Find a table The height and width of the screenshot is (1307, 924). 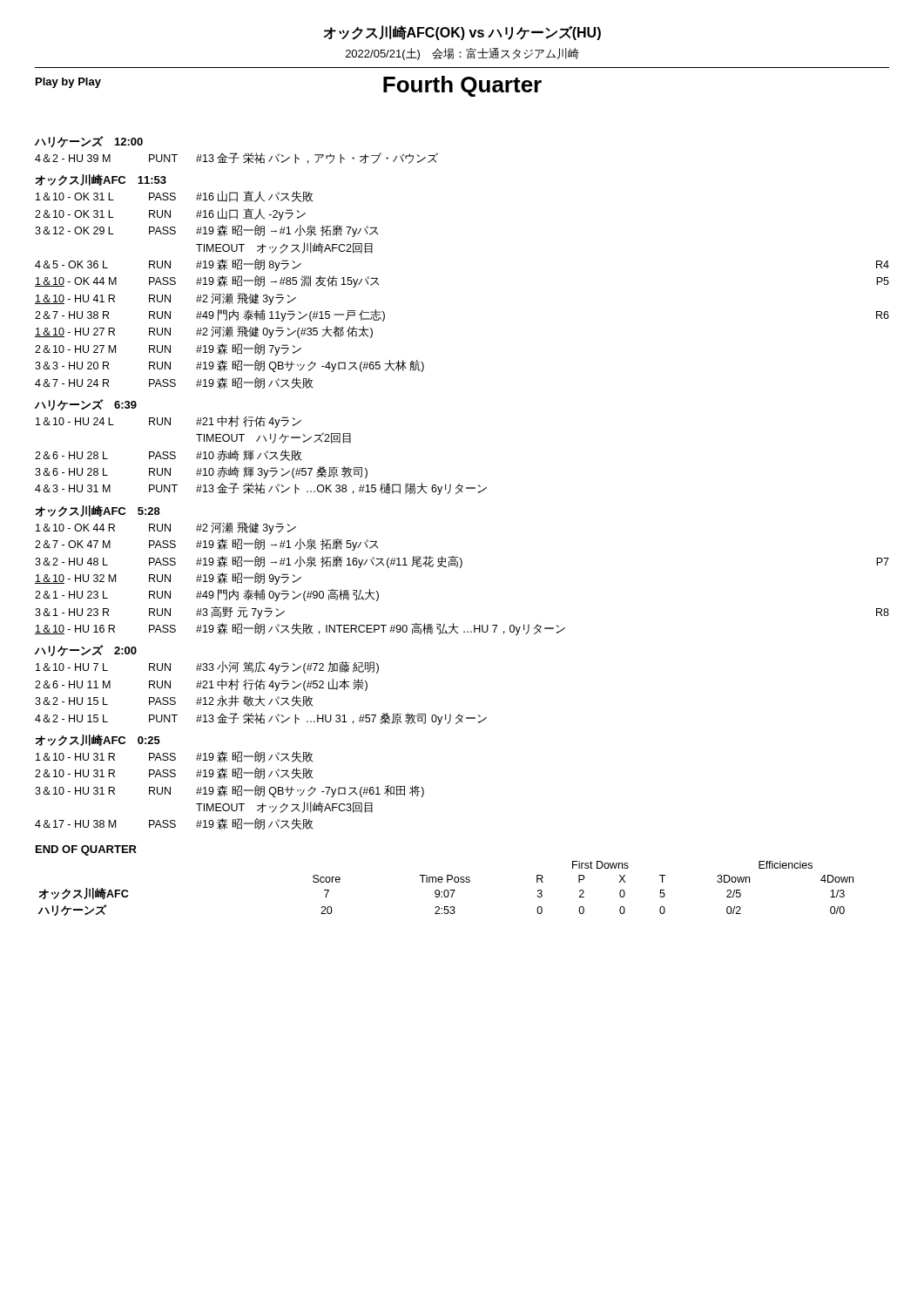[462, 881]
